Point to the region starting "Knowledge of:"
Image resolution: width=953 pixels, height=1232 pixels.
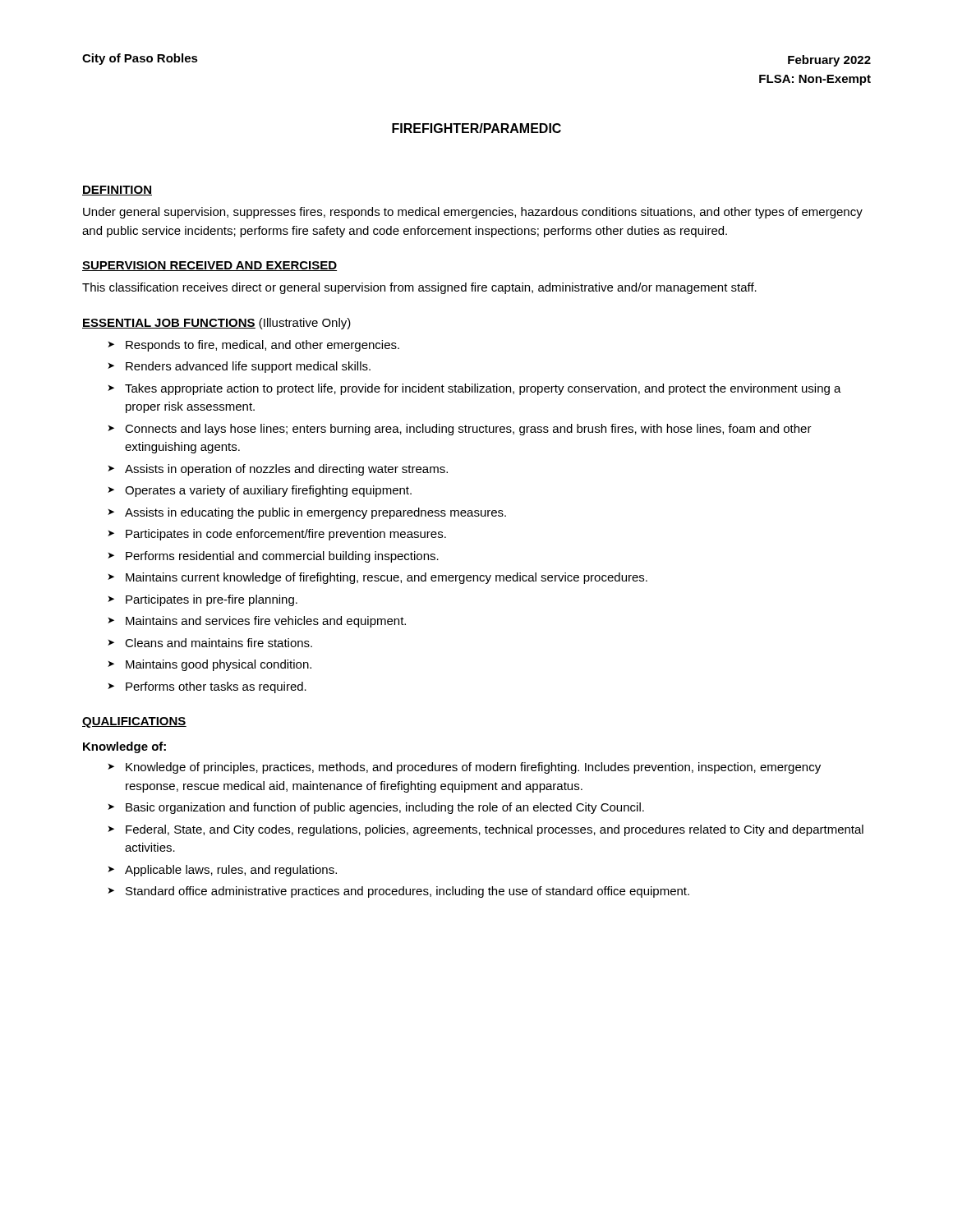[x=125, y=746]
